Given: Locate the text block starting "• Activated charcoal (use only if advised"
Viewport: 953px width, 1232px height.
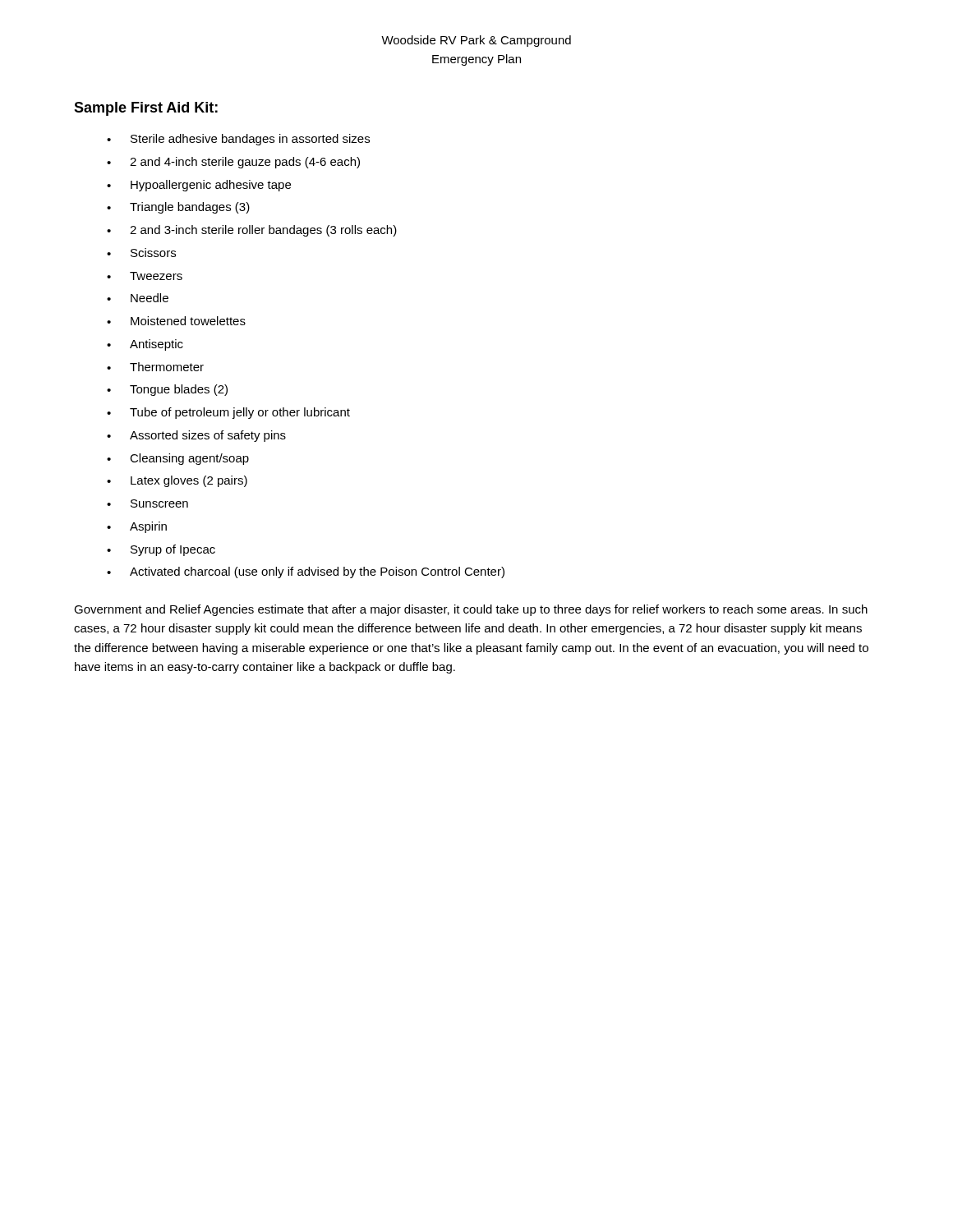Looking at the screenshot, I should [x=306, y=572].
